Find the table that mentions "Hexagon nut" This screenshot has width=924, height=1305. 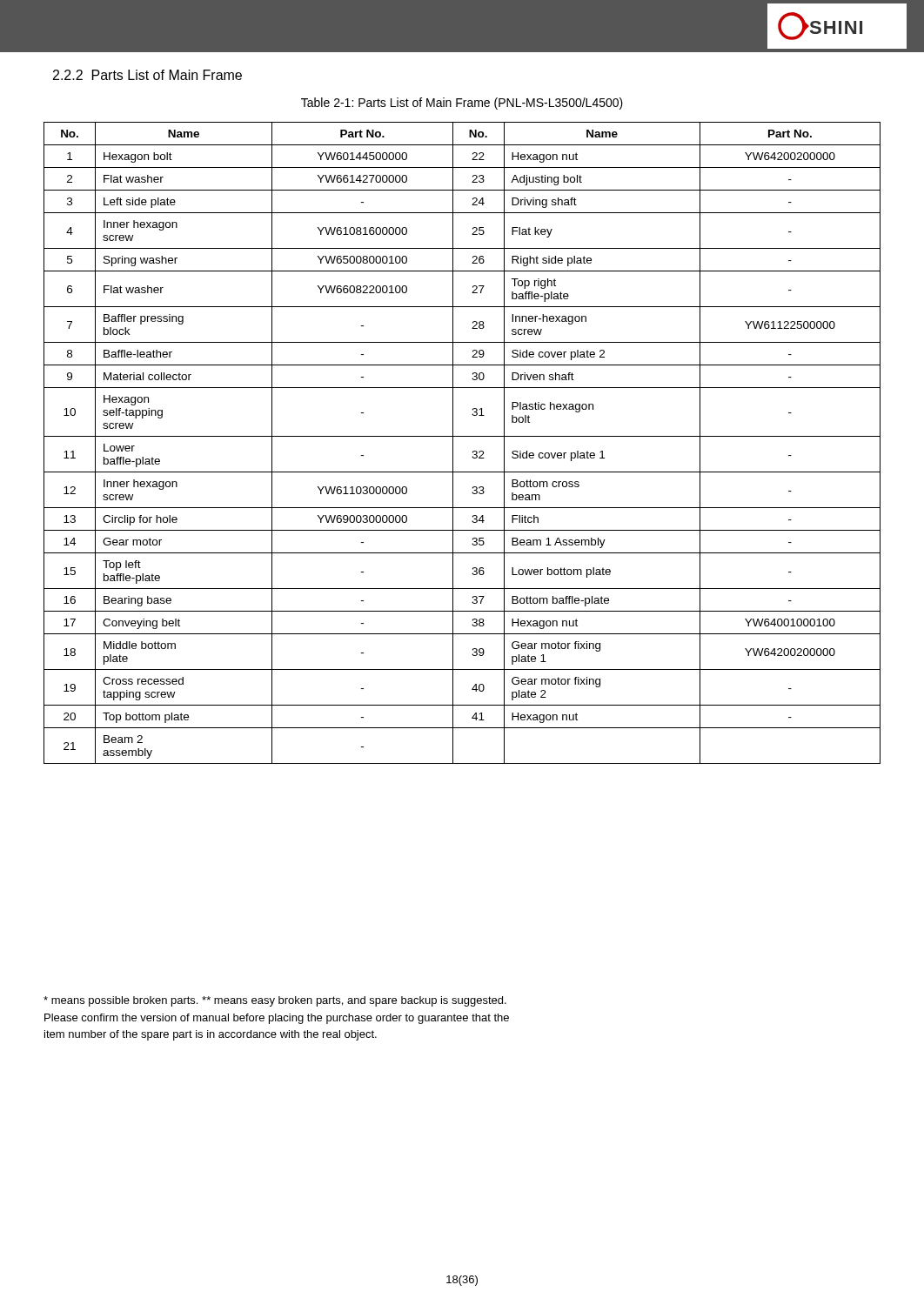pyautogui.click(x=462, y=443)
